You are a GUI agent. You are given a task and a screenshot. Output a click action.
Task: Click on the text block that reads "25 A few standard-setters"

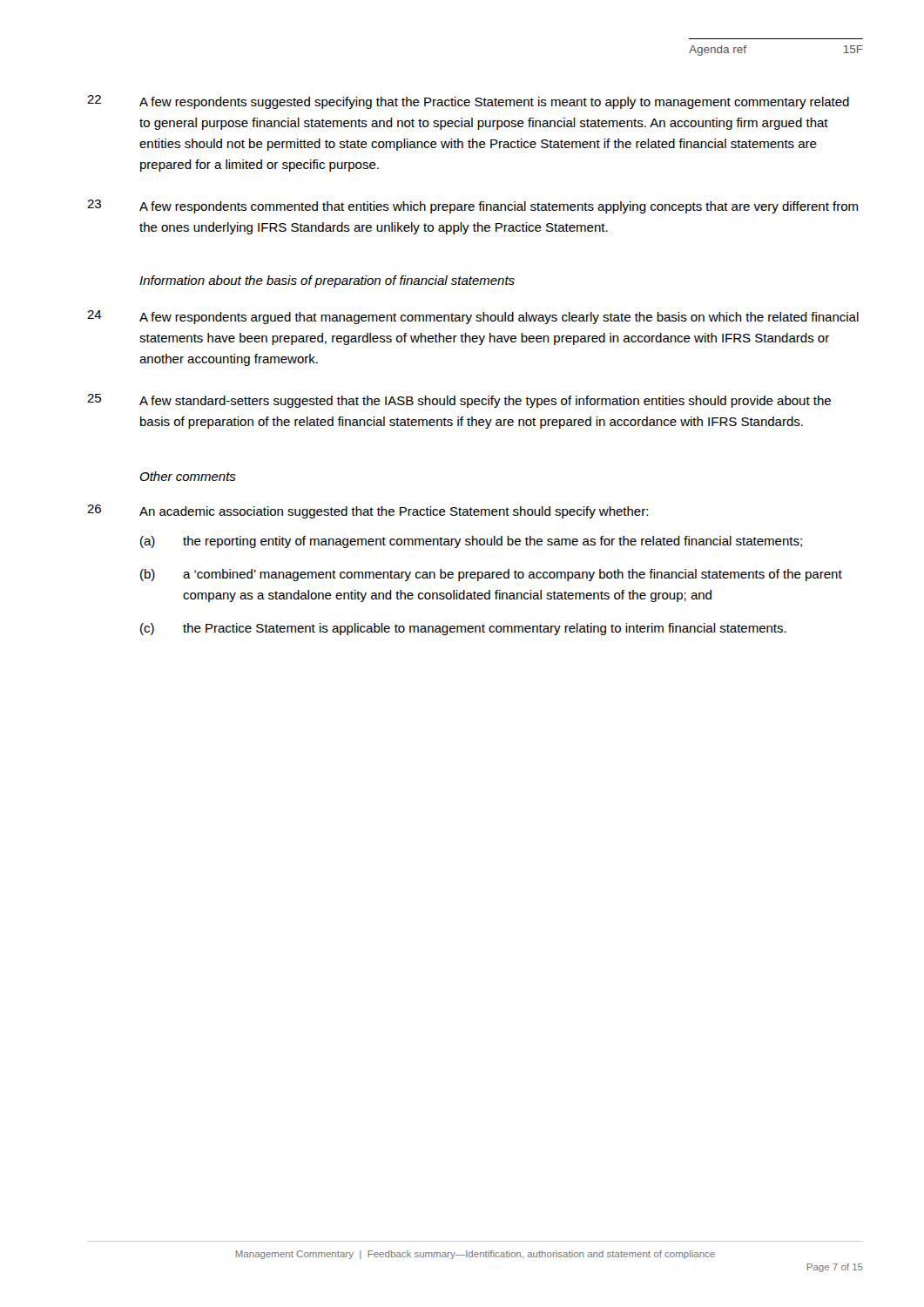click(x=475, y=411)
